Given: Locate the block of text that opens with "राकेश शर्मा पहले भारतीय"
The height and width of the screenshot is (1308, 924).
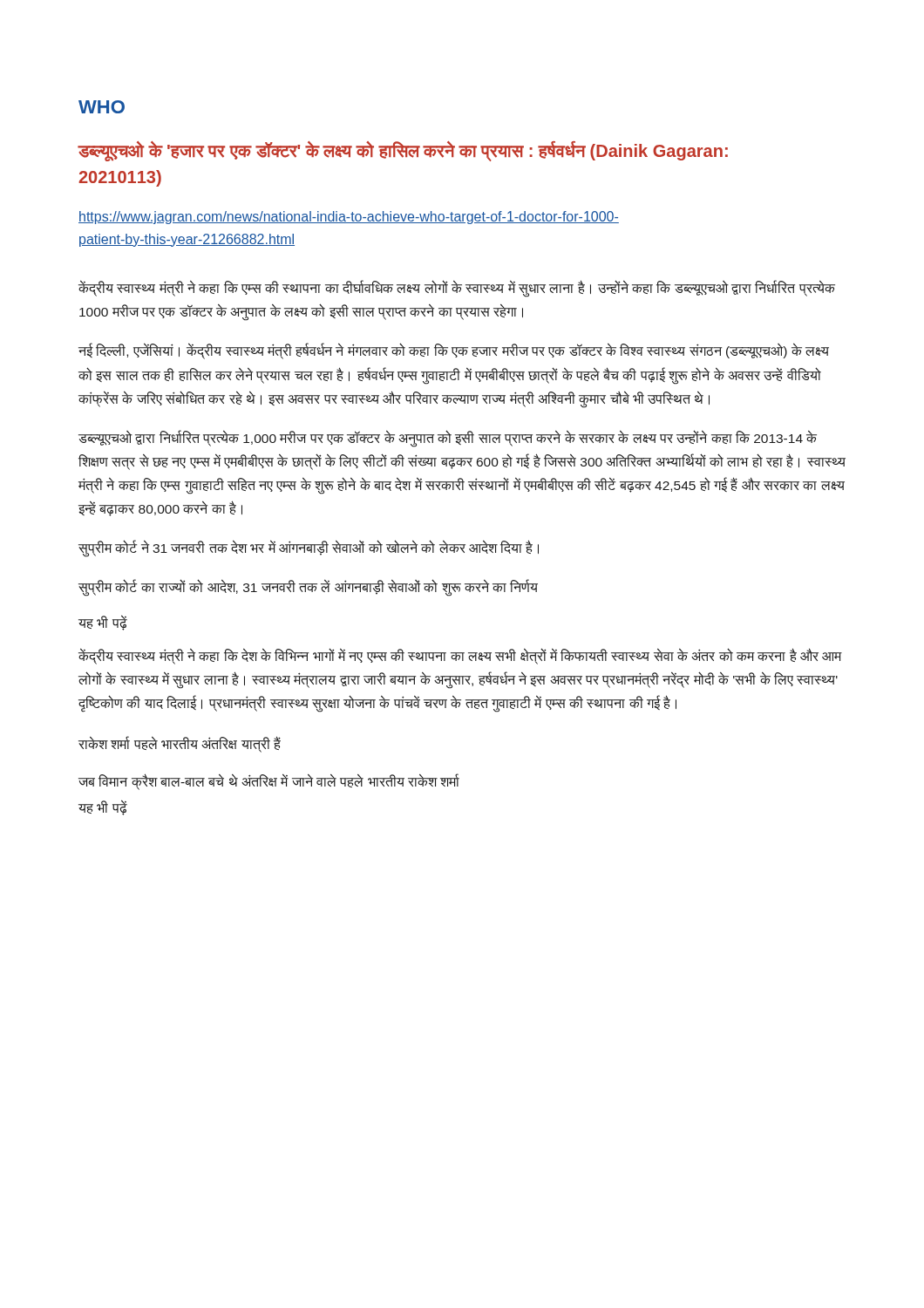Looking at the screenshot, I should (180, 744).
